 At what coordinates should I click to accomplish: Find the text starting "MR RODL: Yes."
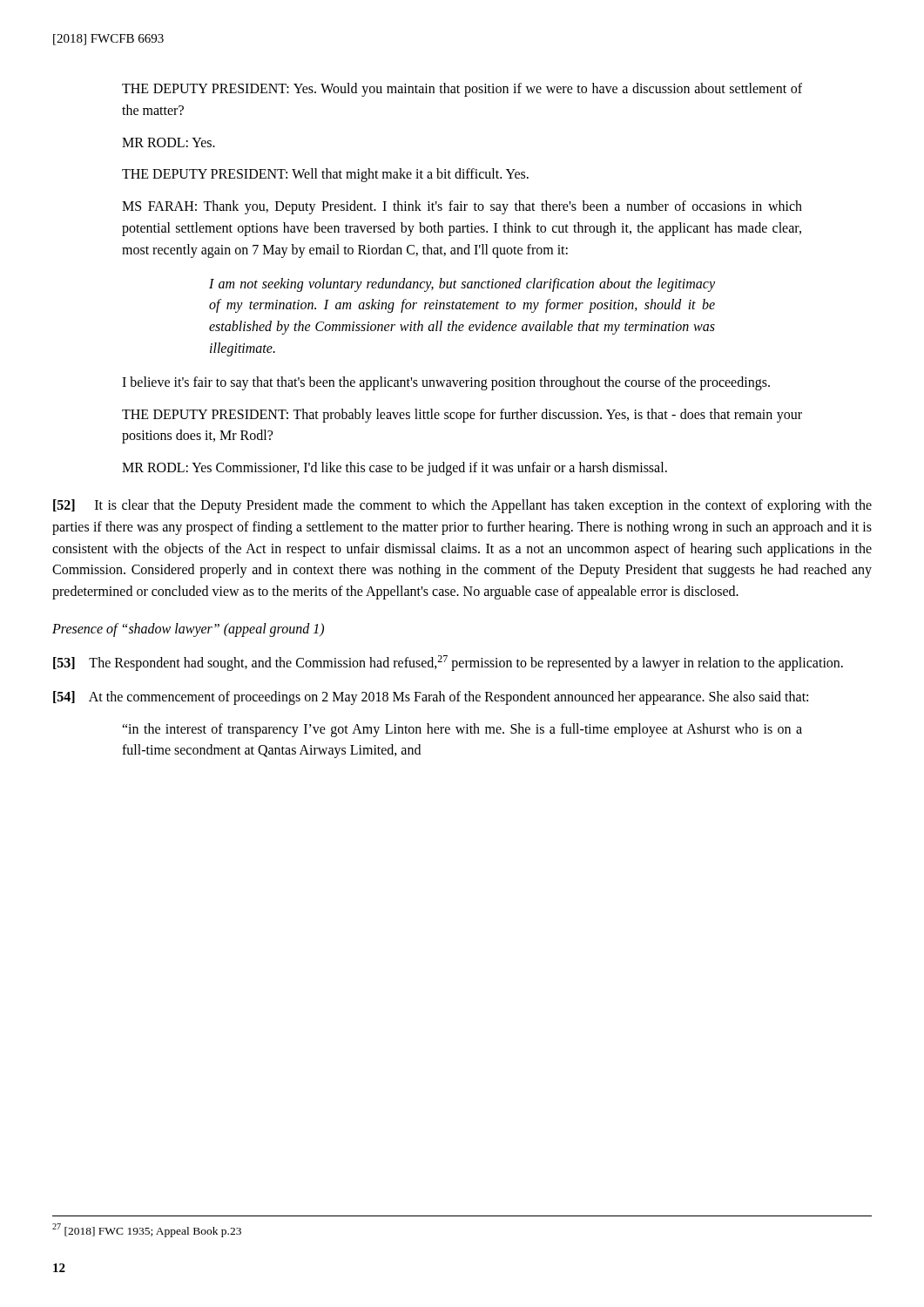pos(169,142)
